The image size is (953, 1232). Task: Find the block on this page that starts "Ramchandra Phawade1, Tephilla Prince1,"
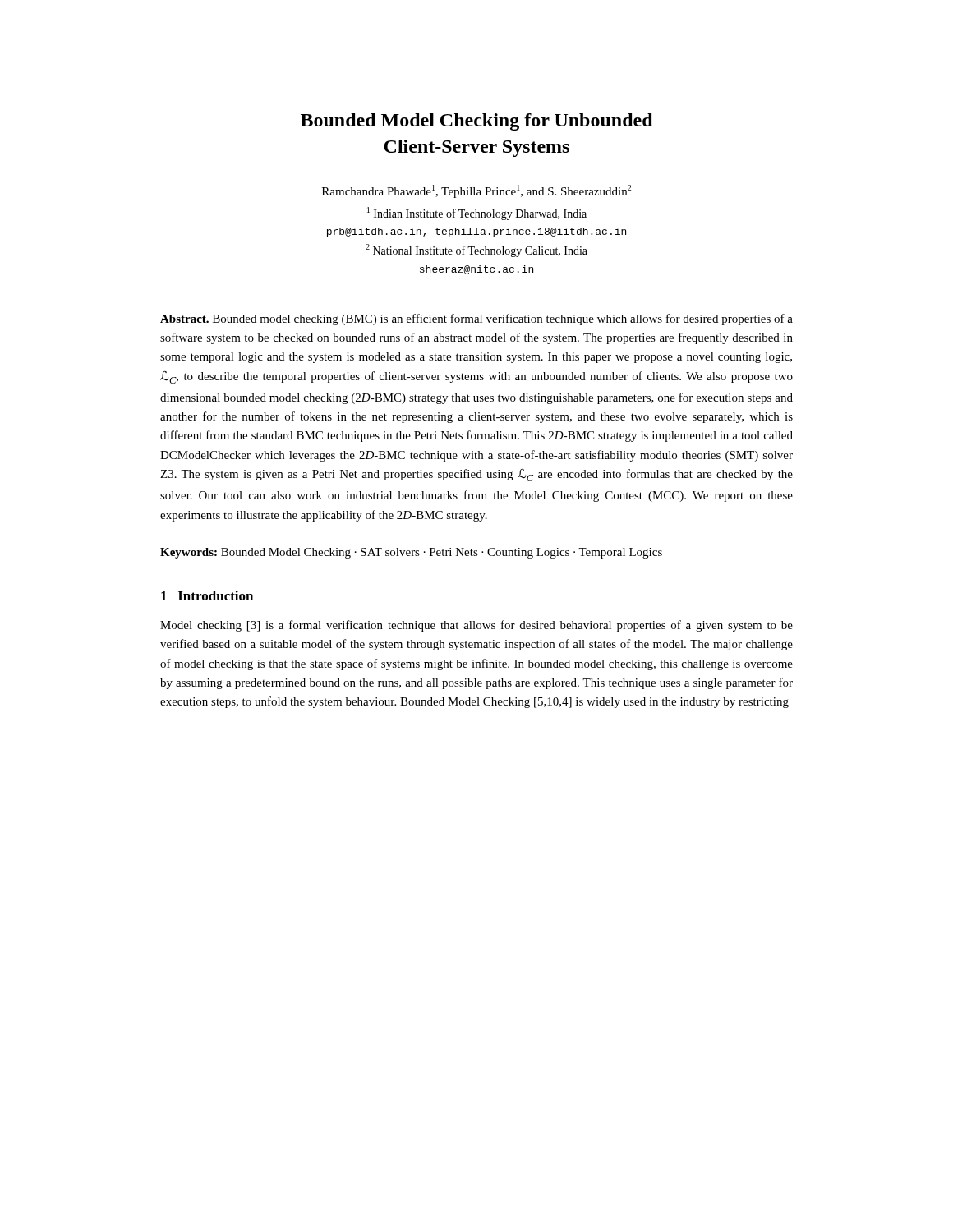point(476,190)
